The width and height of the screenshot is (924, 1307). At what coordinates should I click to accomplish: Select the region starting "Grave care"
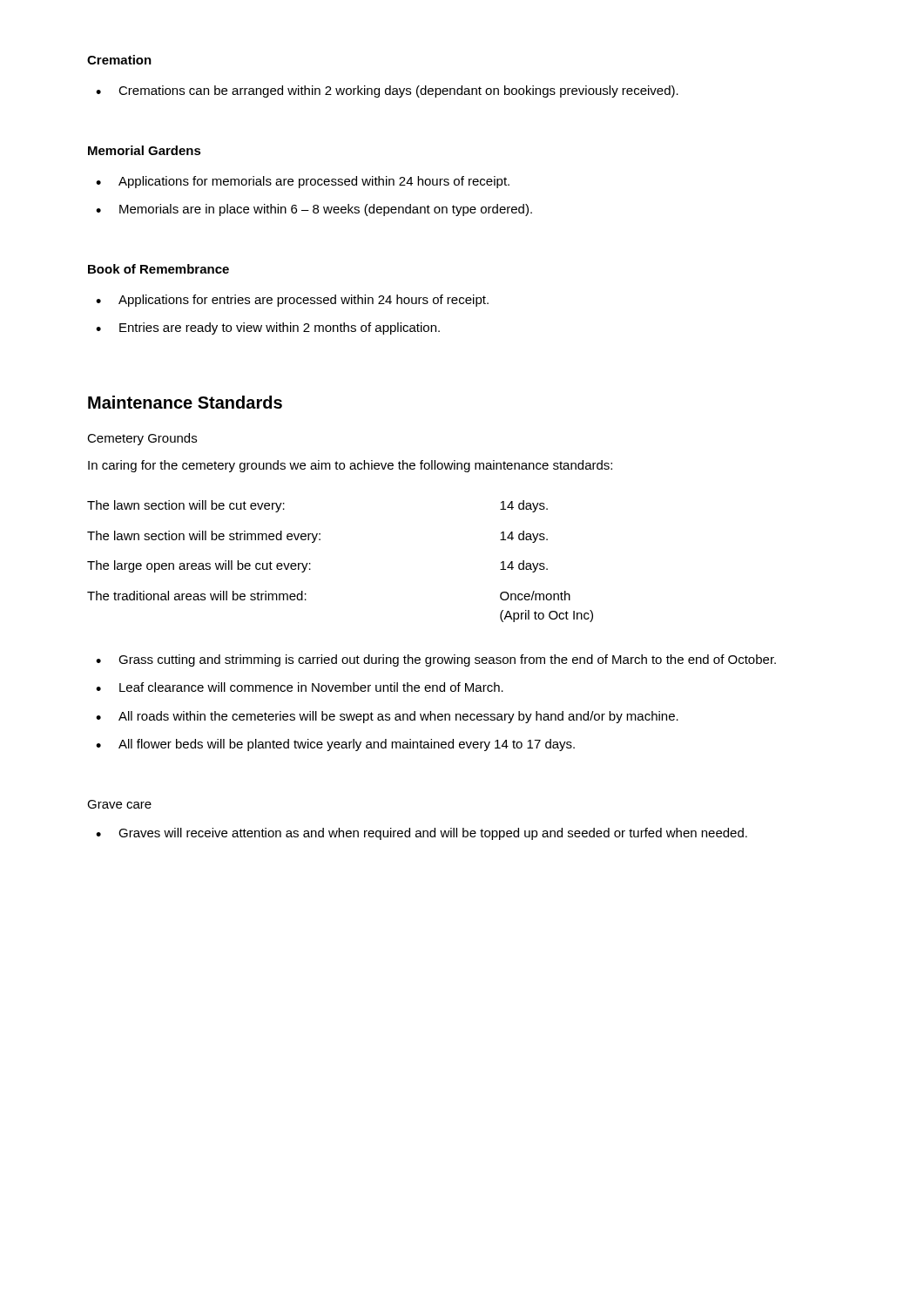(x=119, y=803)
